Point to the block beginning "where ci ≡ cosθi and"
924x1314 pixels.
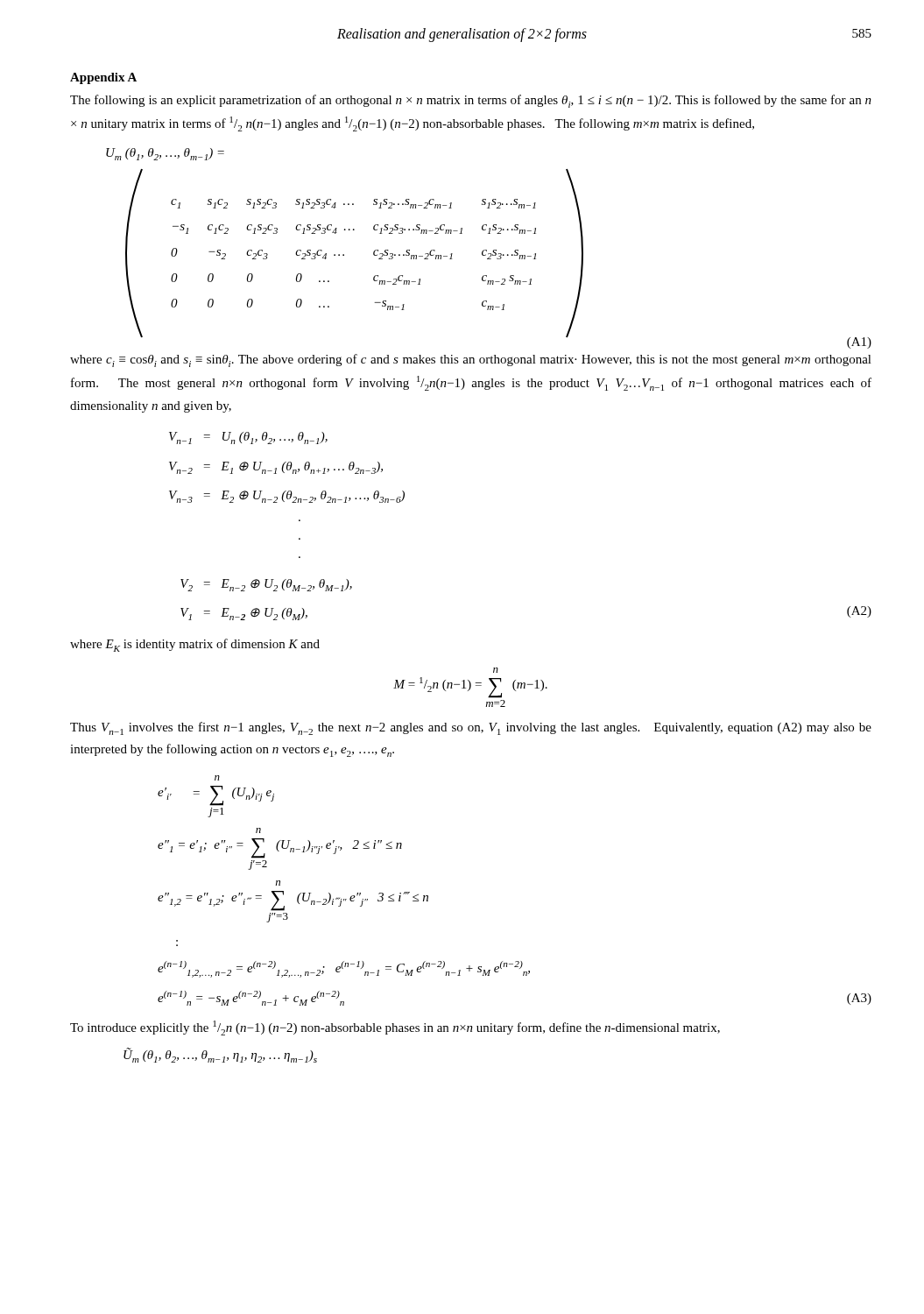tap(471, 382)
